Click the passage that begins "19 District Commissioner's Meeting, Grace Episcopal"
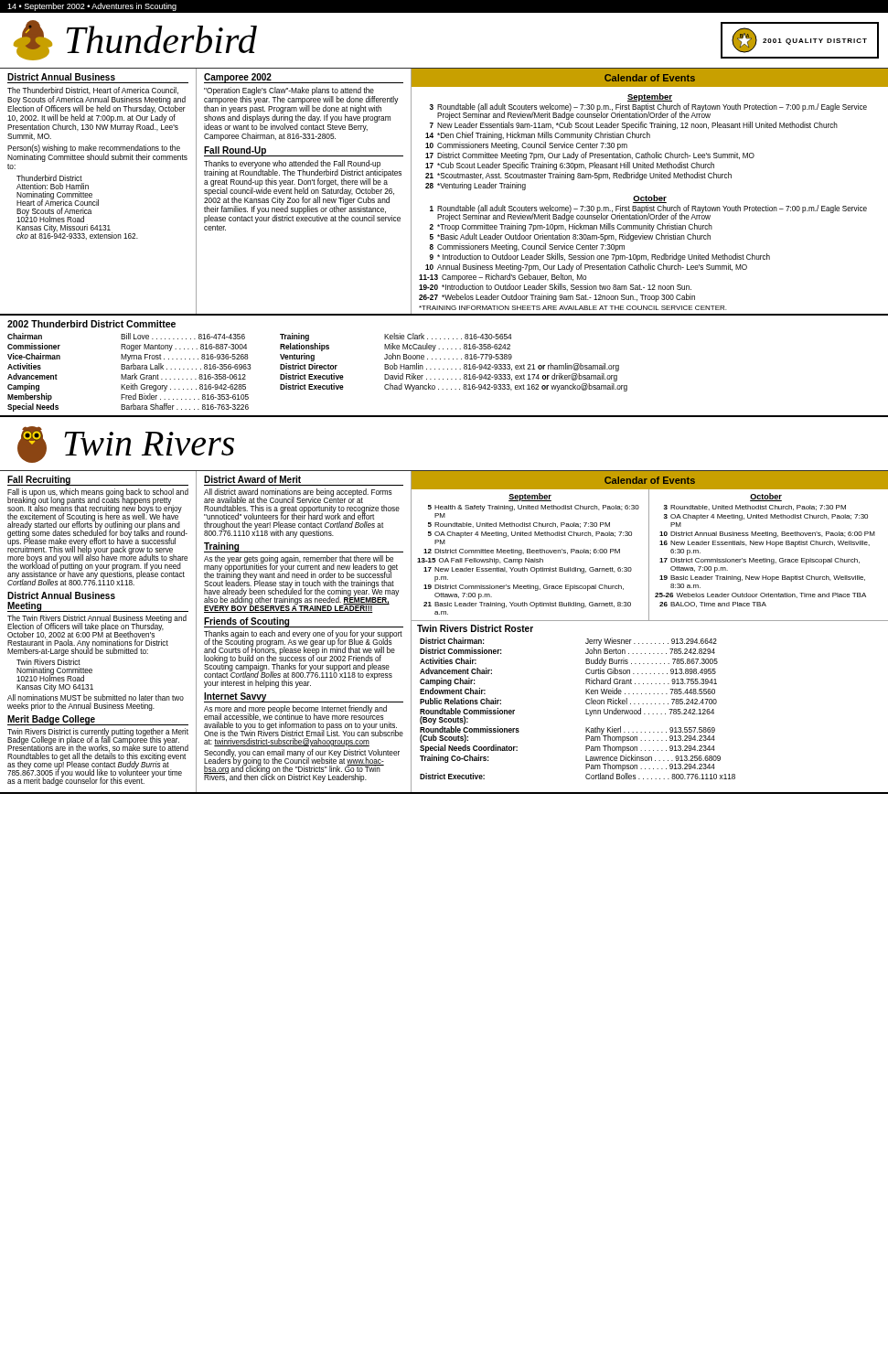Screen dimensions: 1372x888 530,591
